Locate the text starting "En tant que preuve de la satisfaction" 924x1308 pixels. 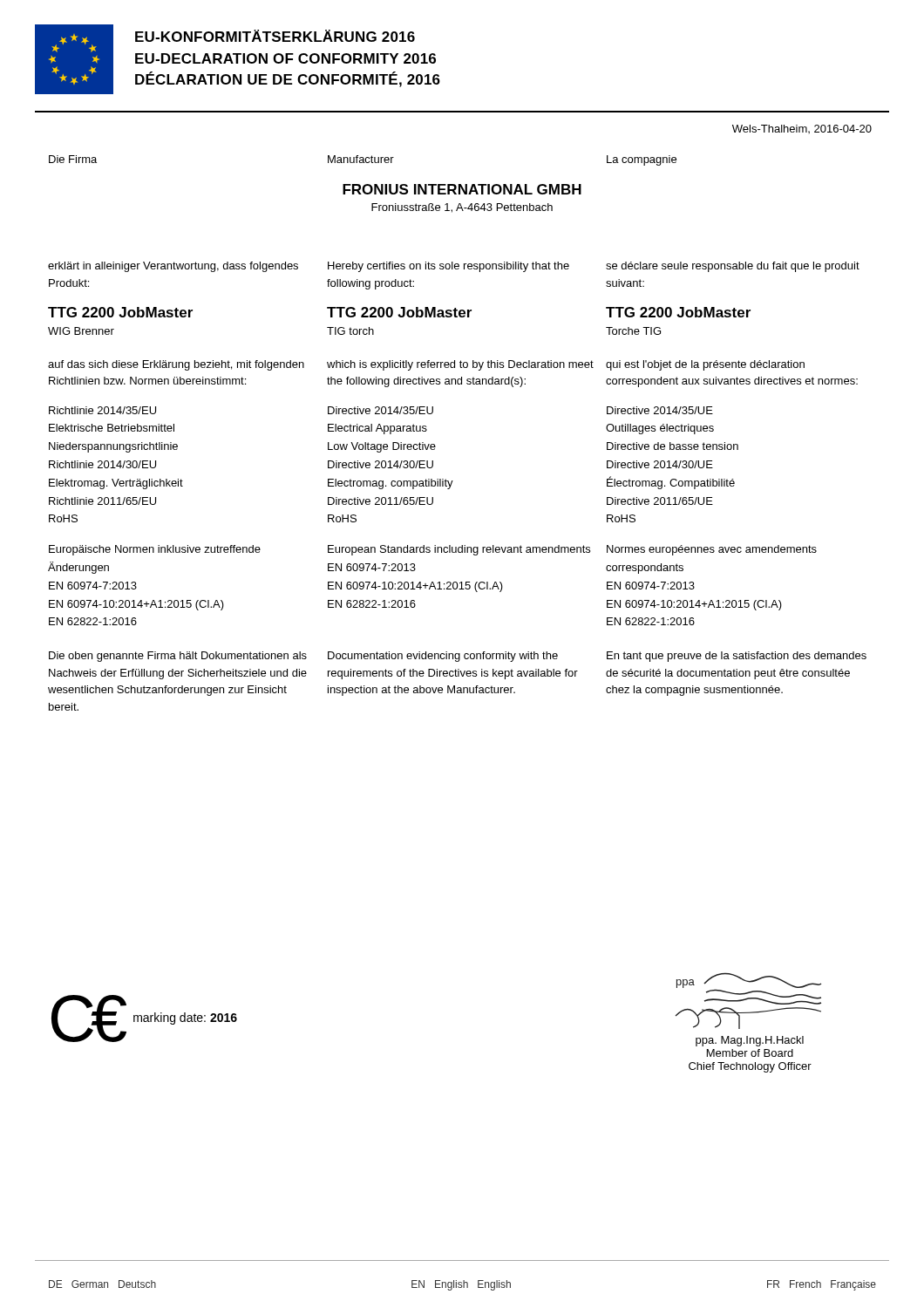pos(736,672)
